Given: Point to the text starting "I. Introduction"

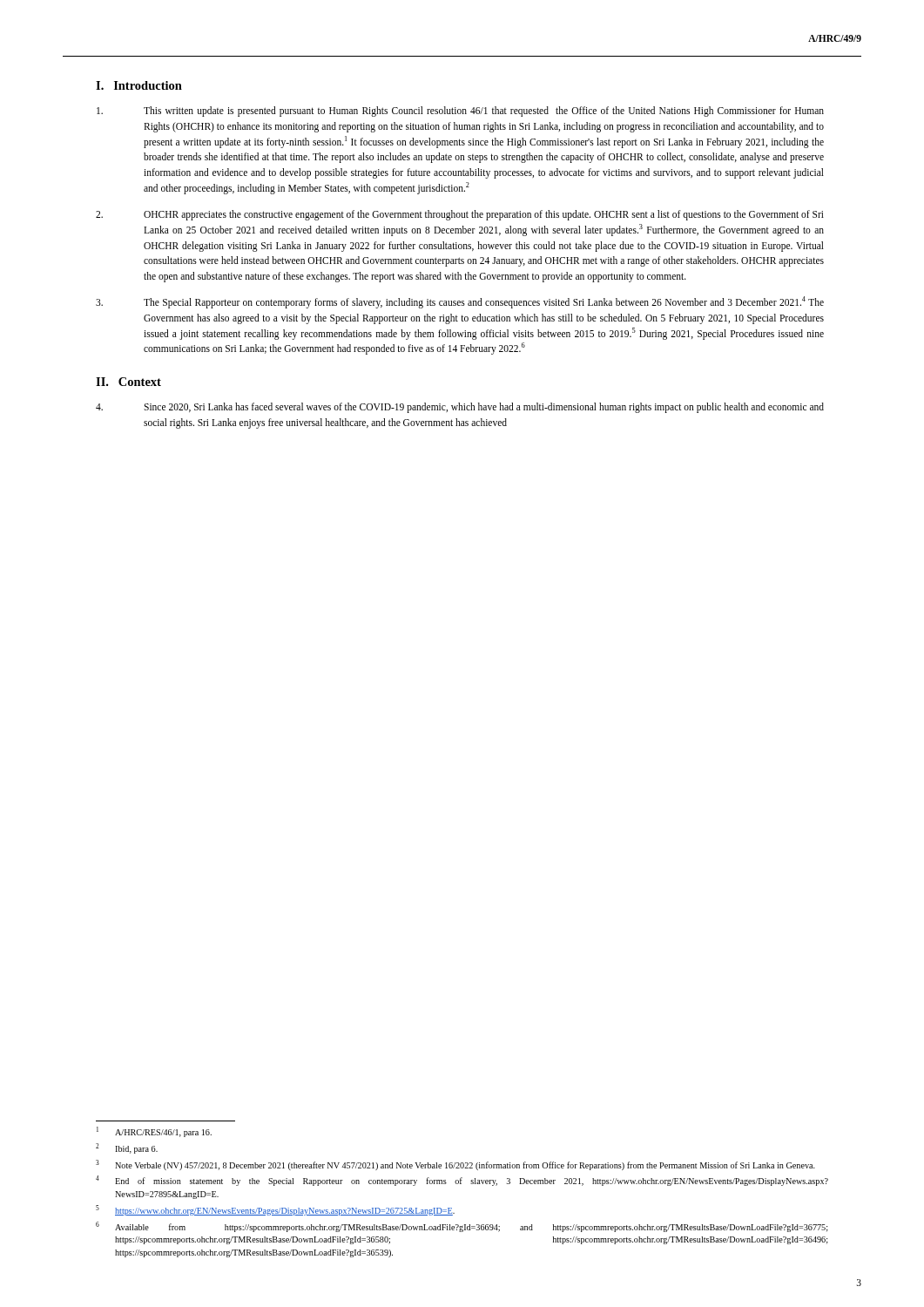Looking at the screenshot, I should [139, 85].
